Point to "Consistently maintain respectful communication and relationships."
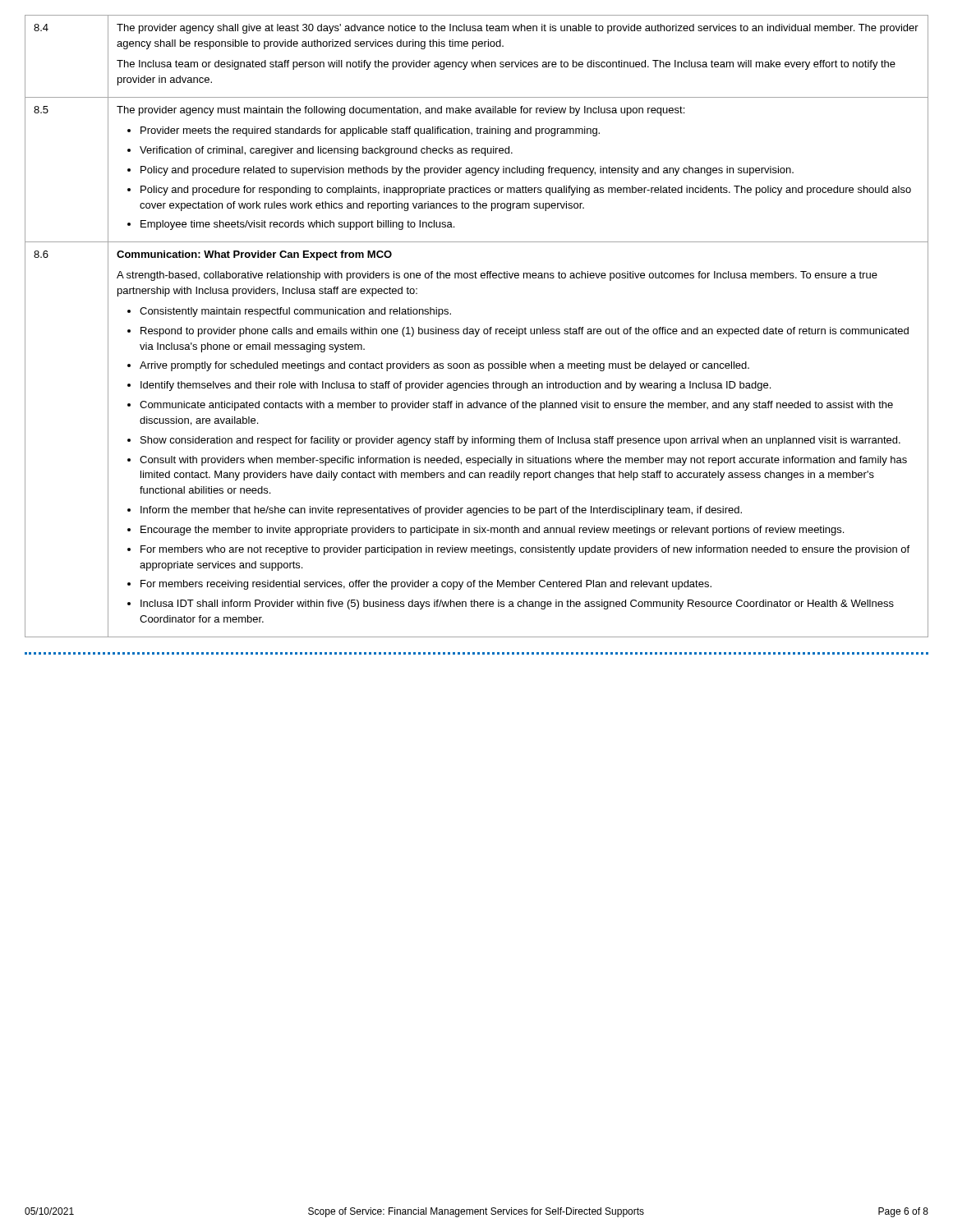The height and width of the screenshot is (1232, 953). [x=296, y=311]
